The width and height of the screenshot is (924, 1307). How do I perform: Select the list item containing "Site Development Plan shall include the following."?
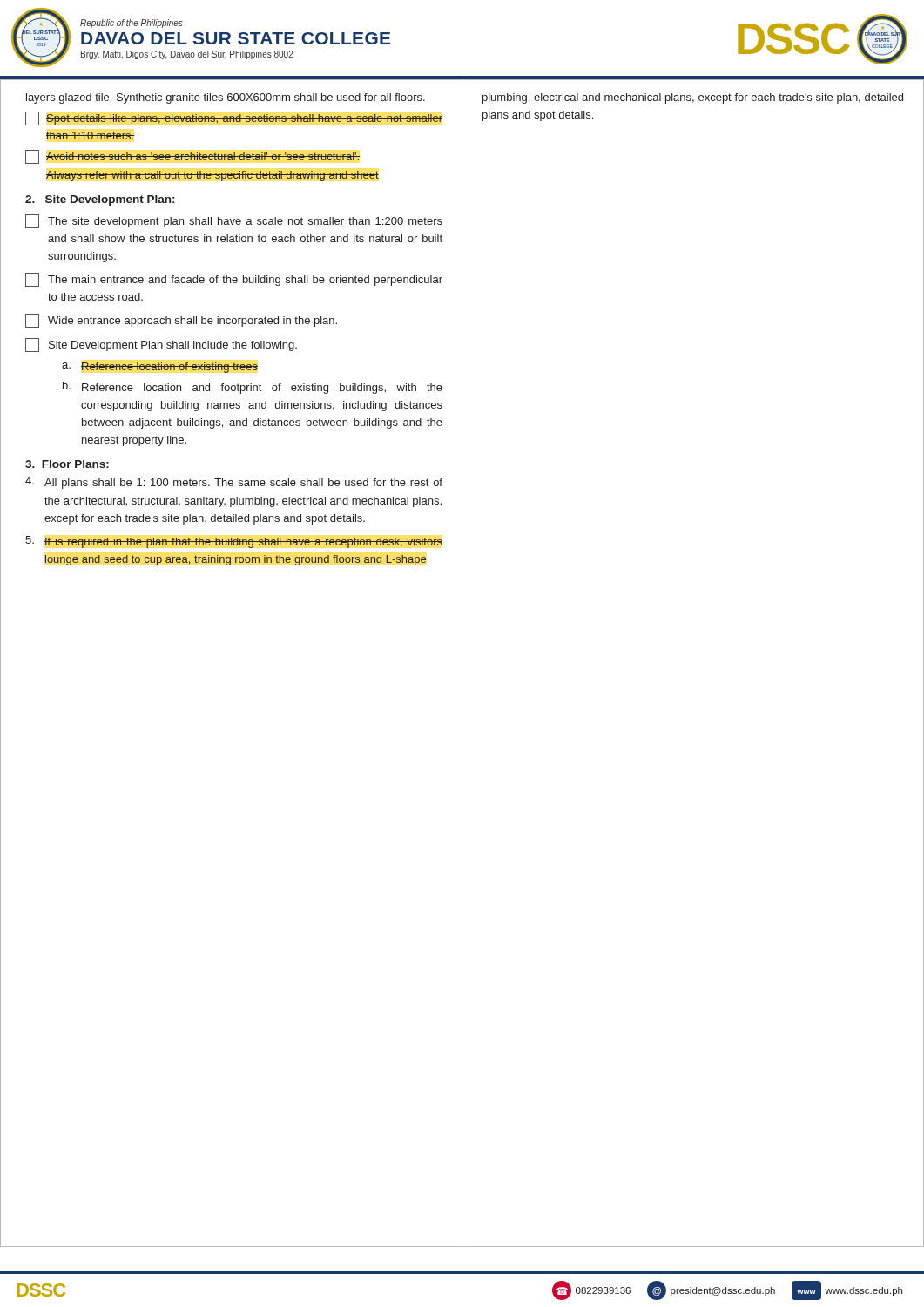[161, 345]
